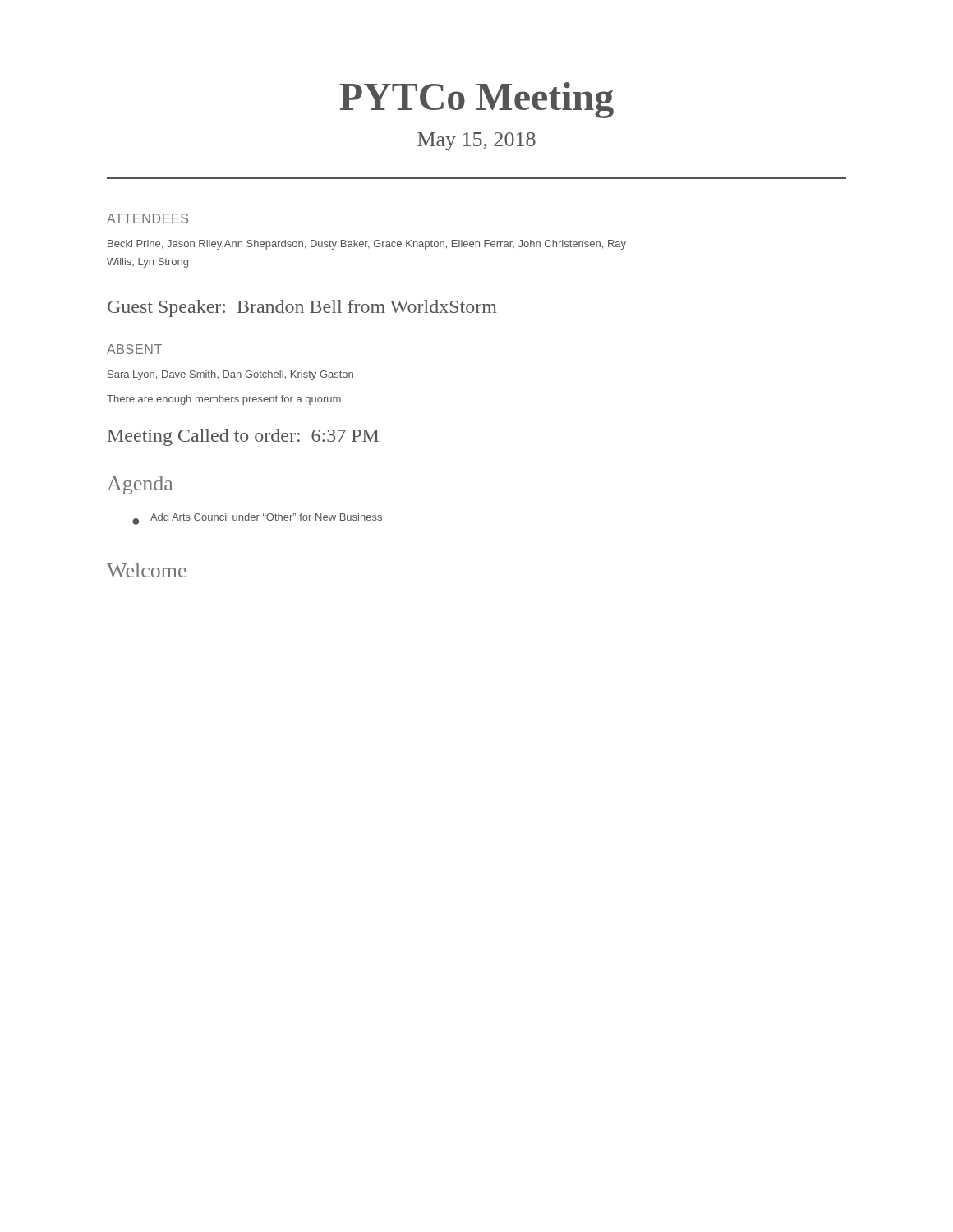This screenshot has height=1232, width=953.
Task: Where is the passage that starts "Becki Prine, Jason Riley,Ann Shepardson, Dusty"?
Action: [366, 253]
